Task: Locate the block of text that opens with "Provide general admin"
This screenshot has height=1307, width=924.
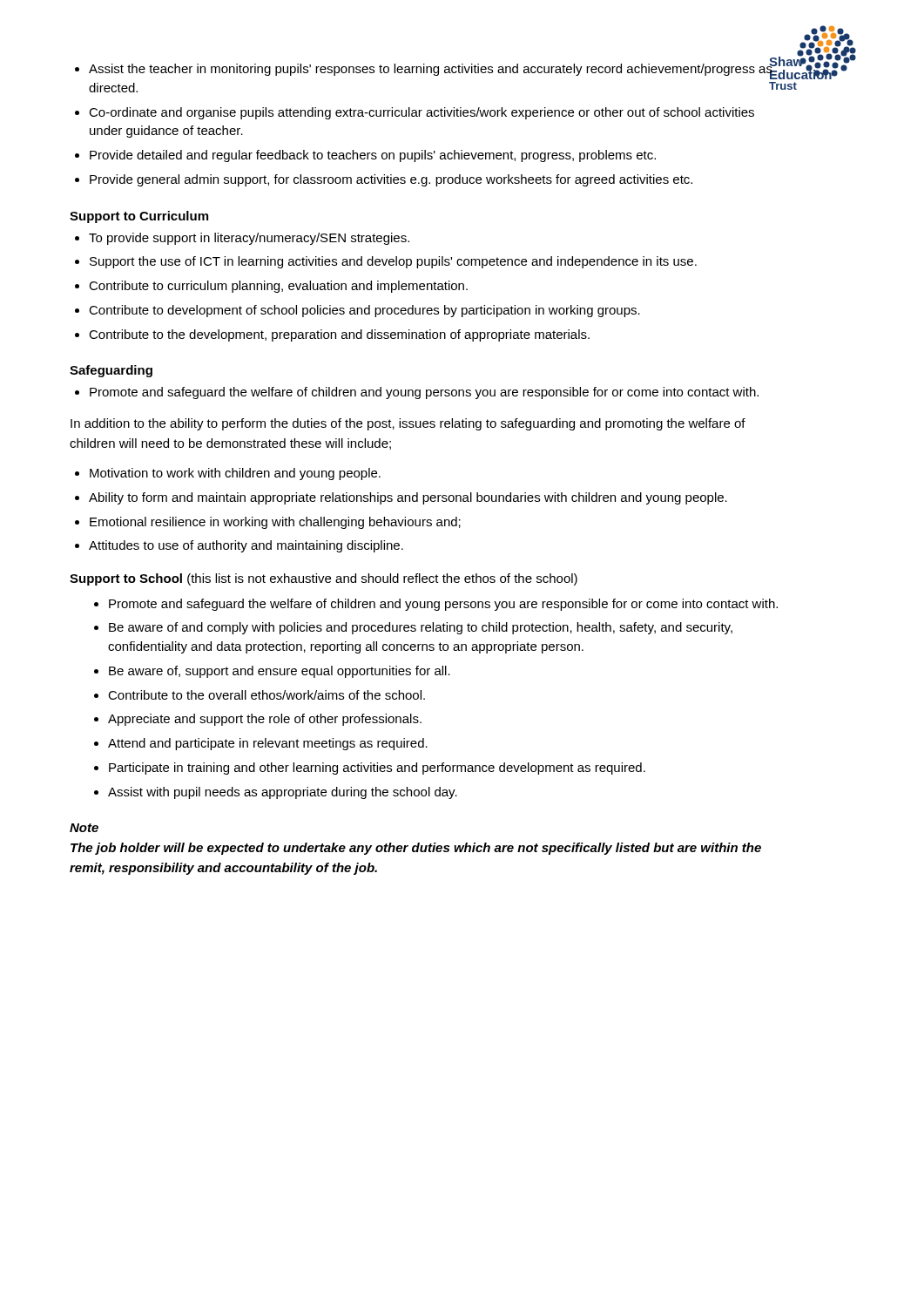Action: [x=391, y=179]
